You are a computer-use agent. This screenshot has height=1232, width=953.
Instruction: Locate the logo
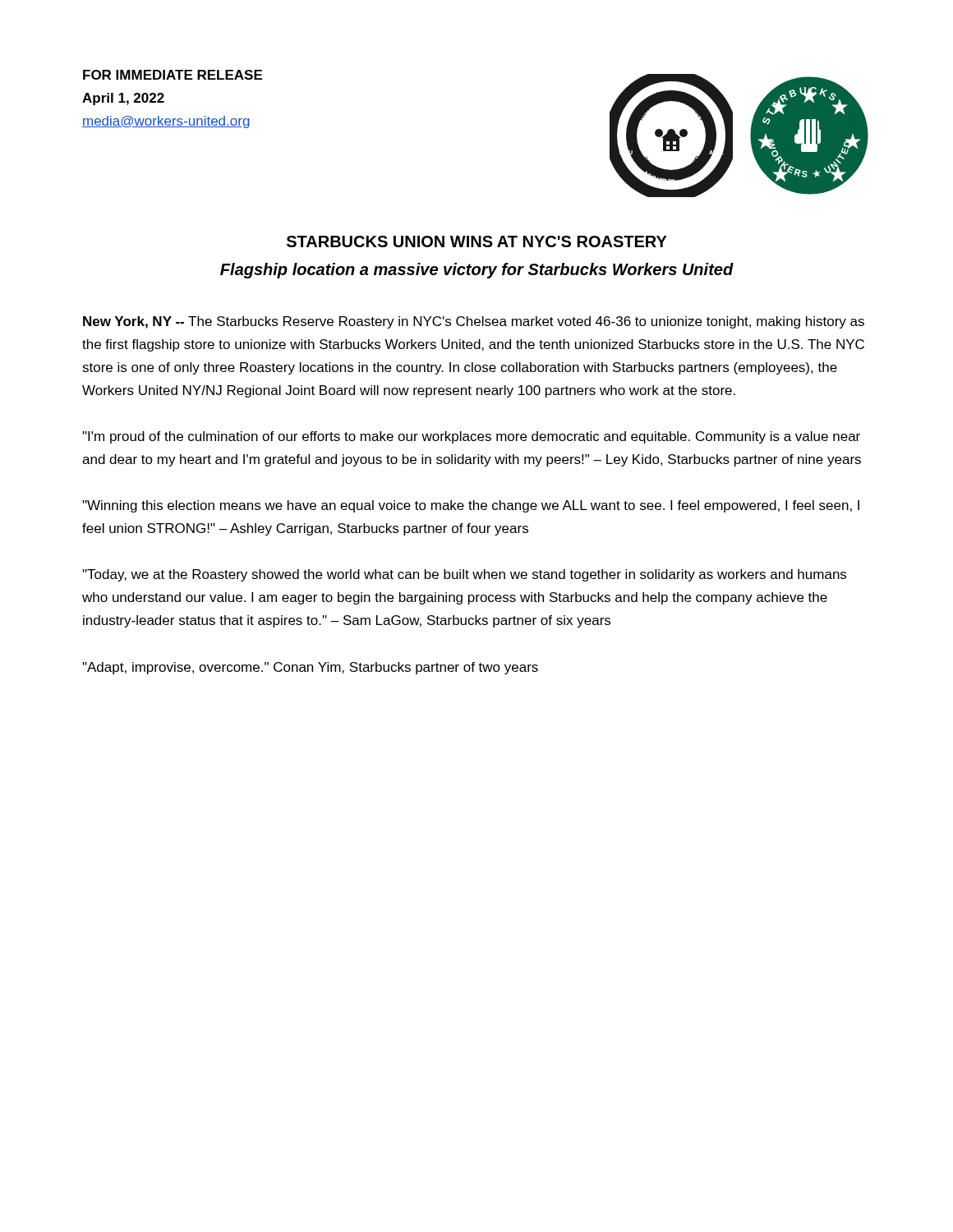click(x=740, y=136)
